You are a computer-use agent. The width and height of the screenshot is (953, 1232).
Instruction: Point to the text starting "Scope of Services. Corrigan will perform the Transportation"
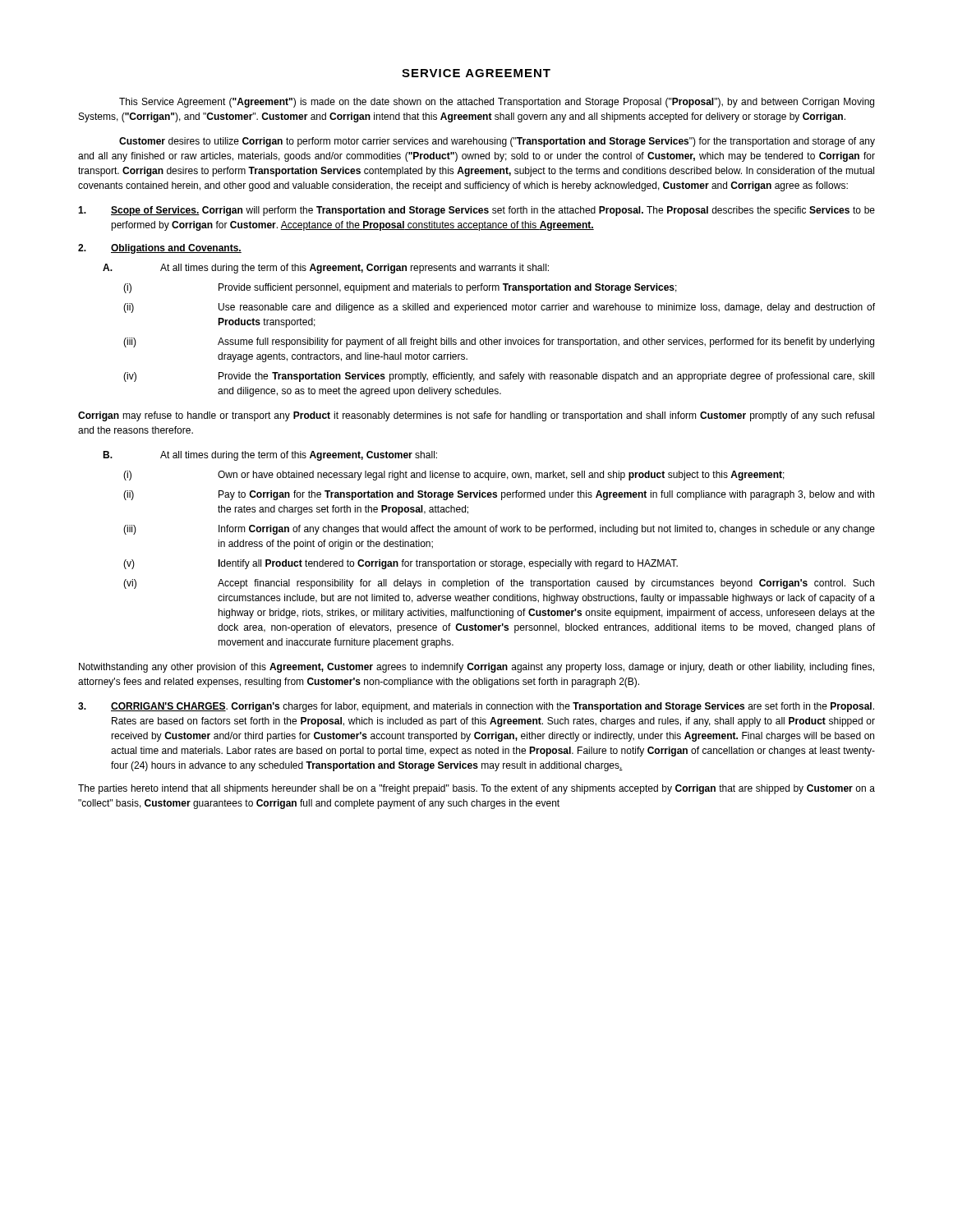[476, 218]
